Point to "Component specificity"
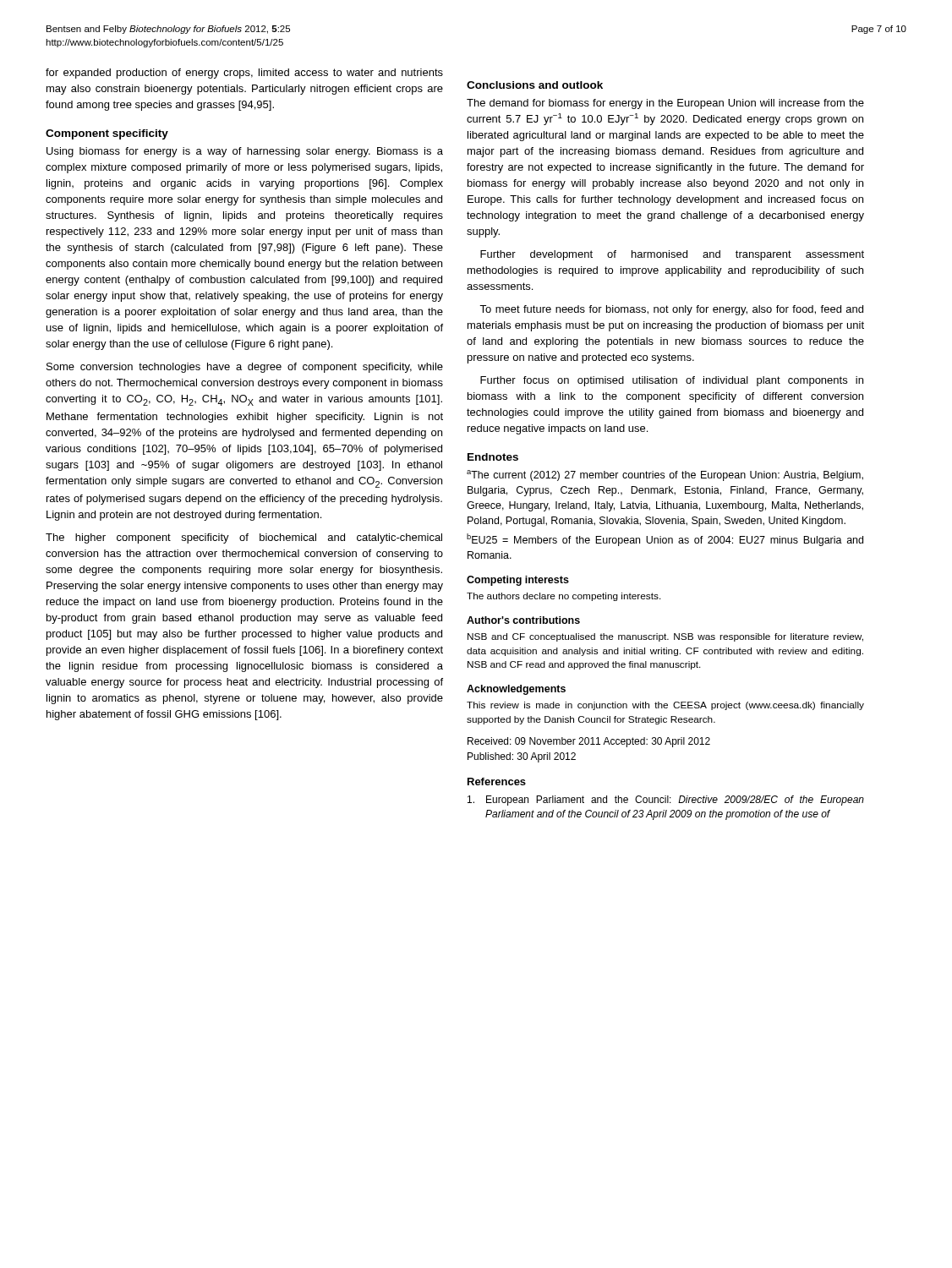This screenshot has width=952, height=1268. [107, 133]
